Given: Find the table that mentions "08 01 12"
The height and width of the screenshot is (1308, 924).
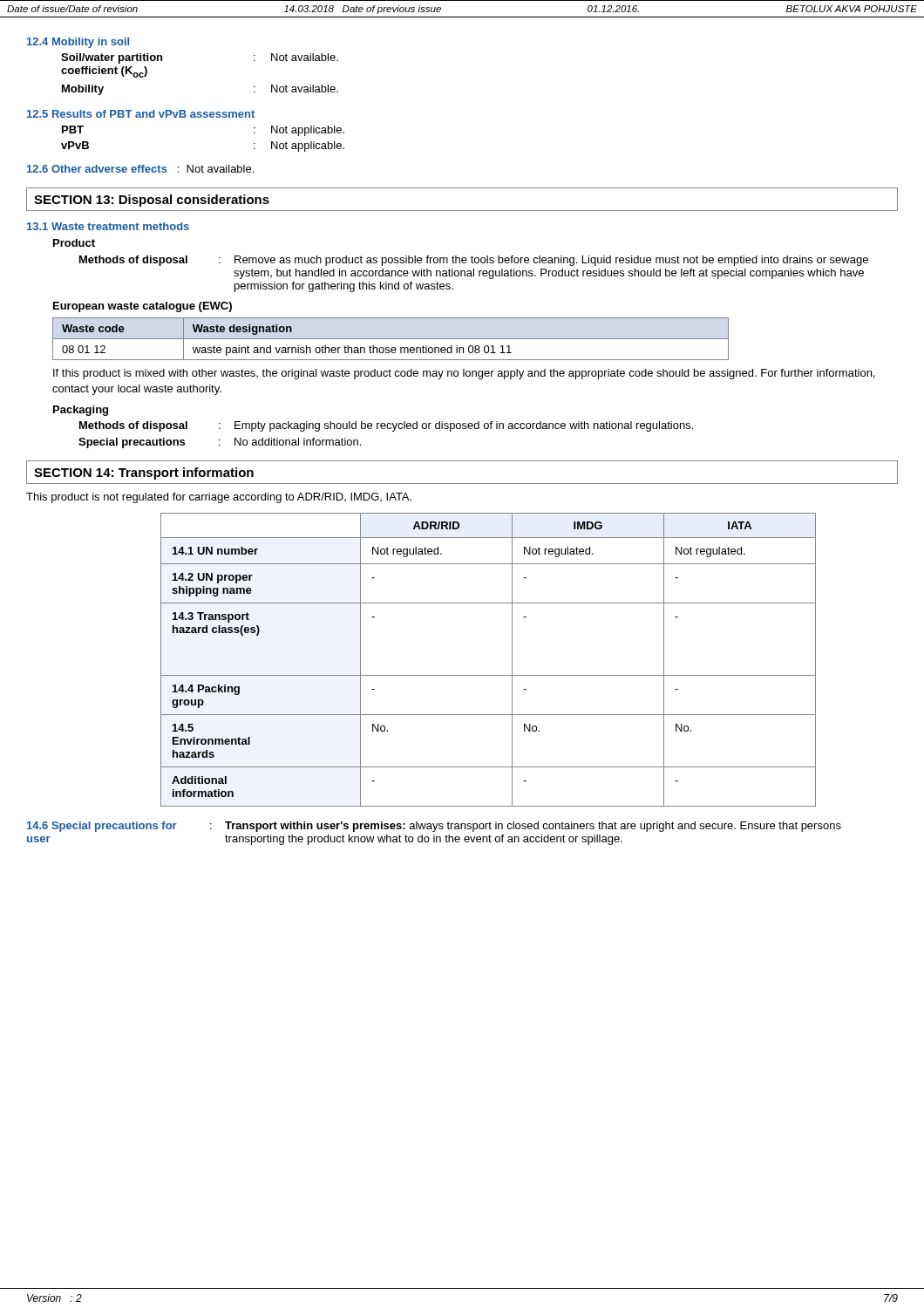Looking at the screenshot, I should [x=462, y=338].
